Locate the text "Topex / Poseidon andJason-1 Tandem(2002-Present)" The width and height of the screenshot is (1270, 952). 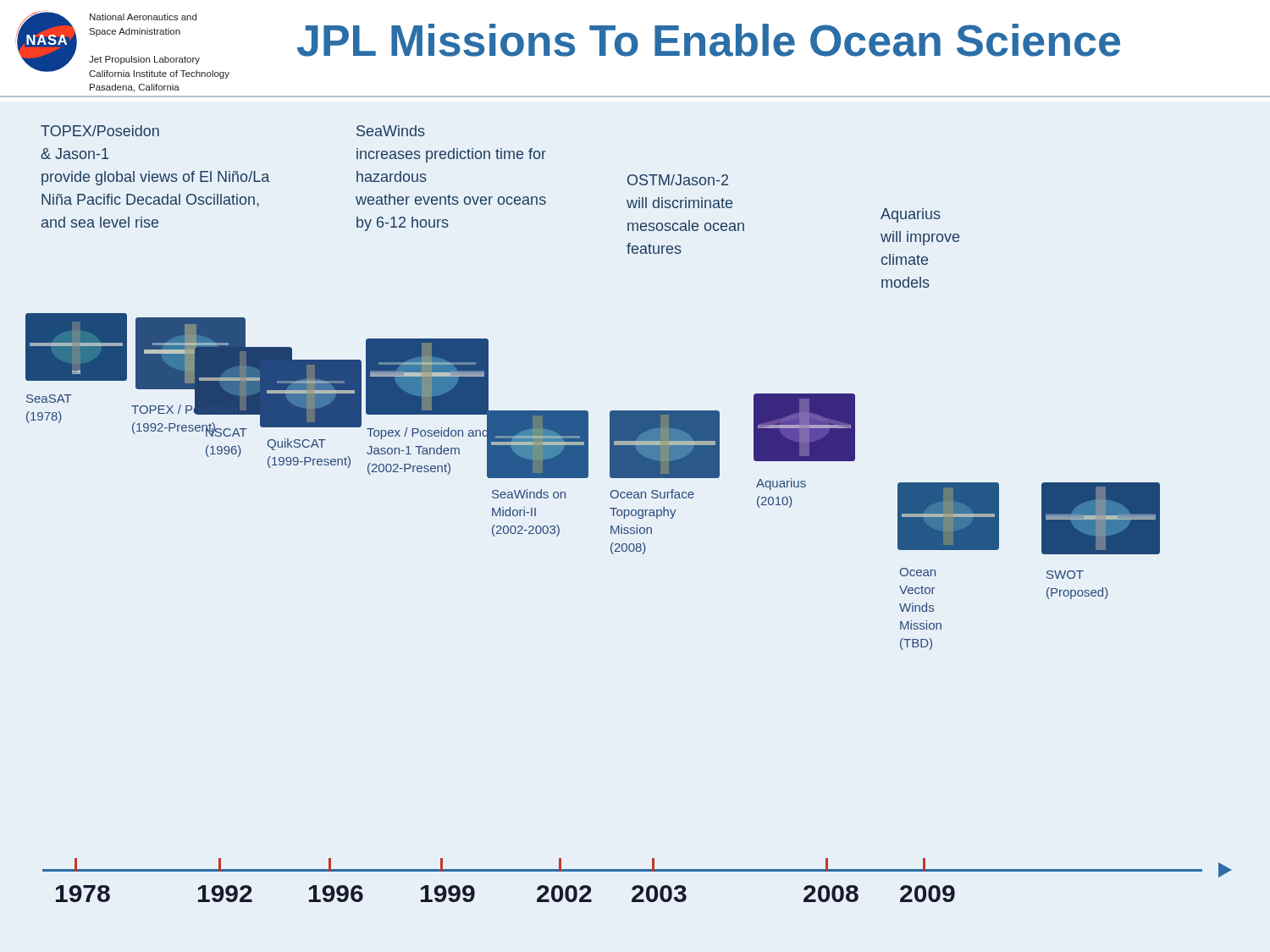pos(428,450)
